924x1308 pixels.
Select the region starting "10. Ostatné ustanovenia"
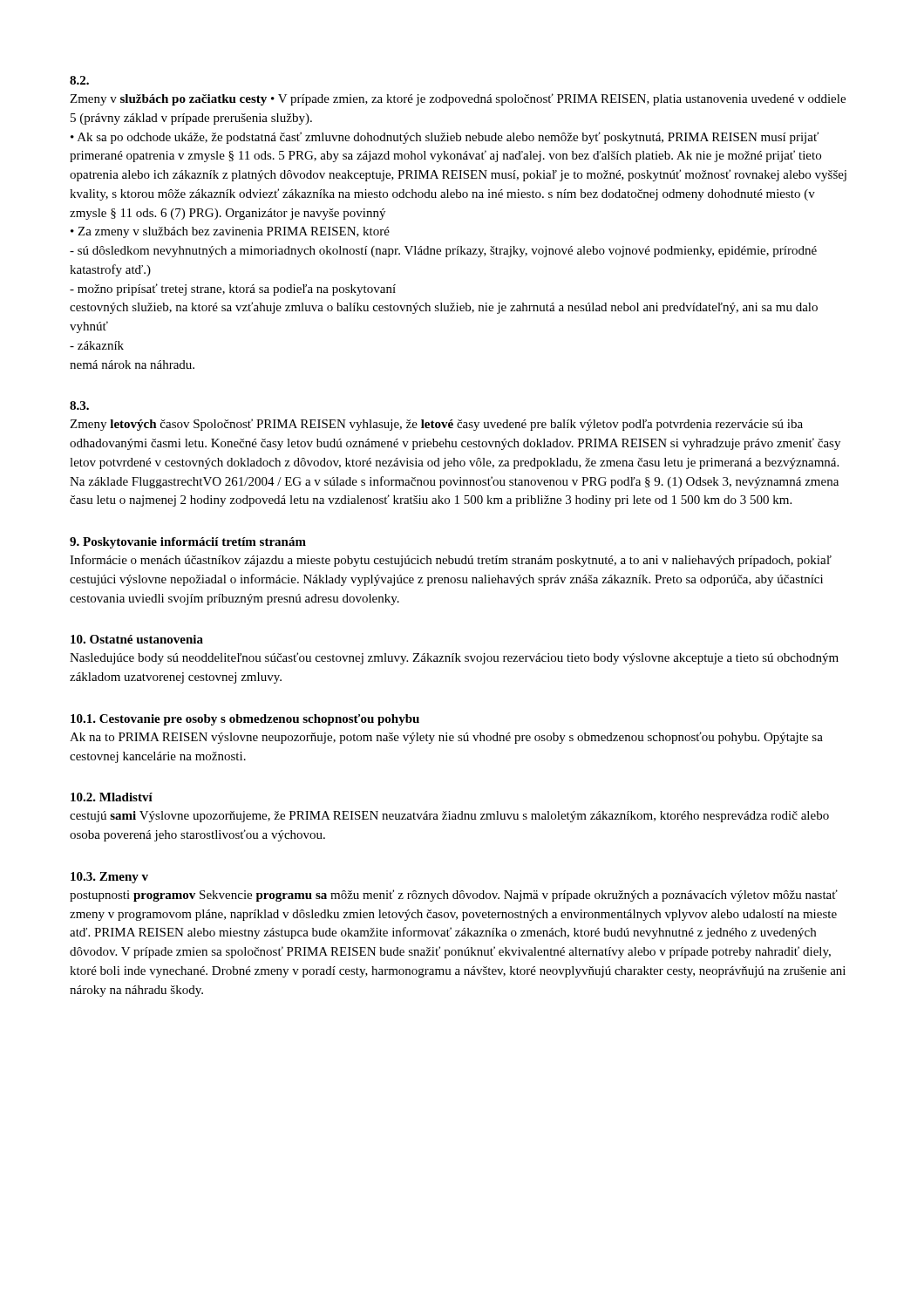tap(136, 639)
